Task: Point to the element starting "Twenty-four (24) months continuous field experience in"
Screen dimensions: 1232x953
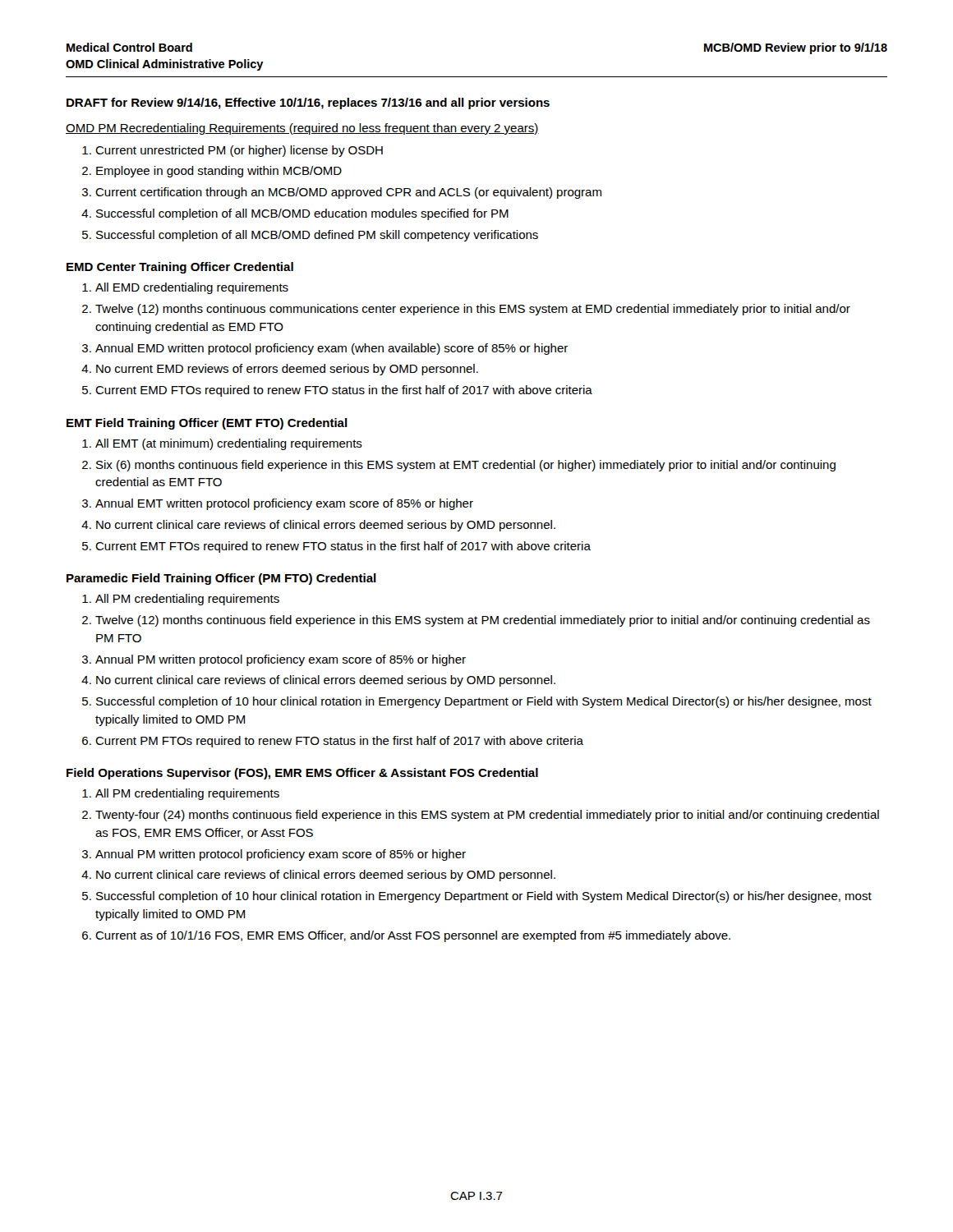Action: (491, 824)
